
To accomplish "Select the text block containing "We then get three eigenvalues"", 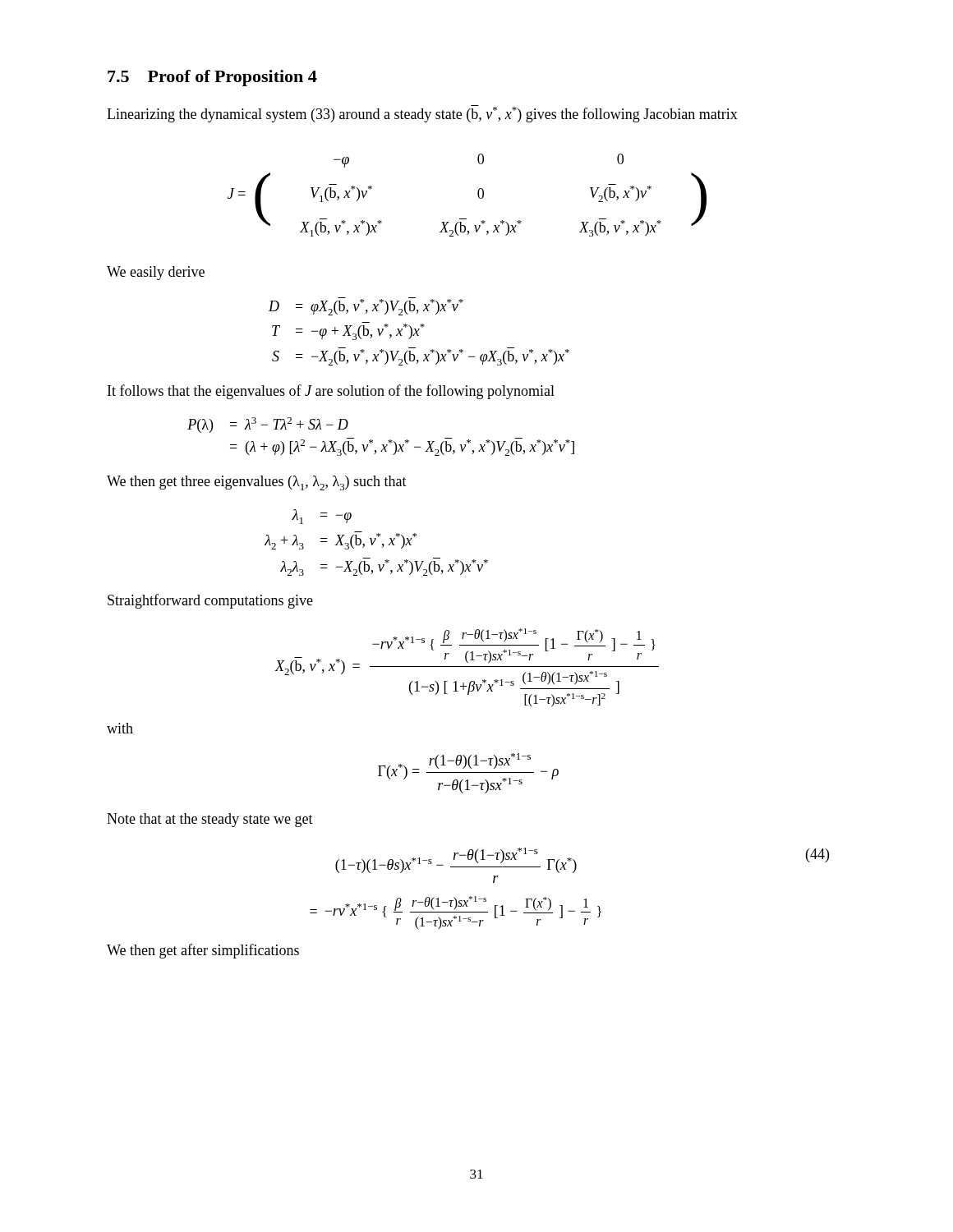I will click(x=257, y=483).
